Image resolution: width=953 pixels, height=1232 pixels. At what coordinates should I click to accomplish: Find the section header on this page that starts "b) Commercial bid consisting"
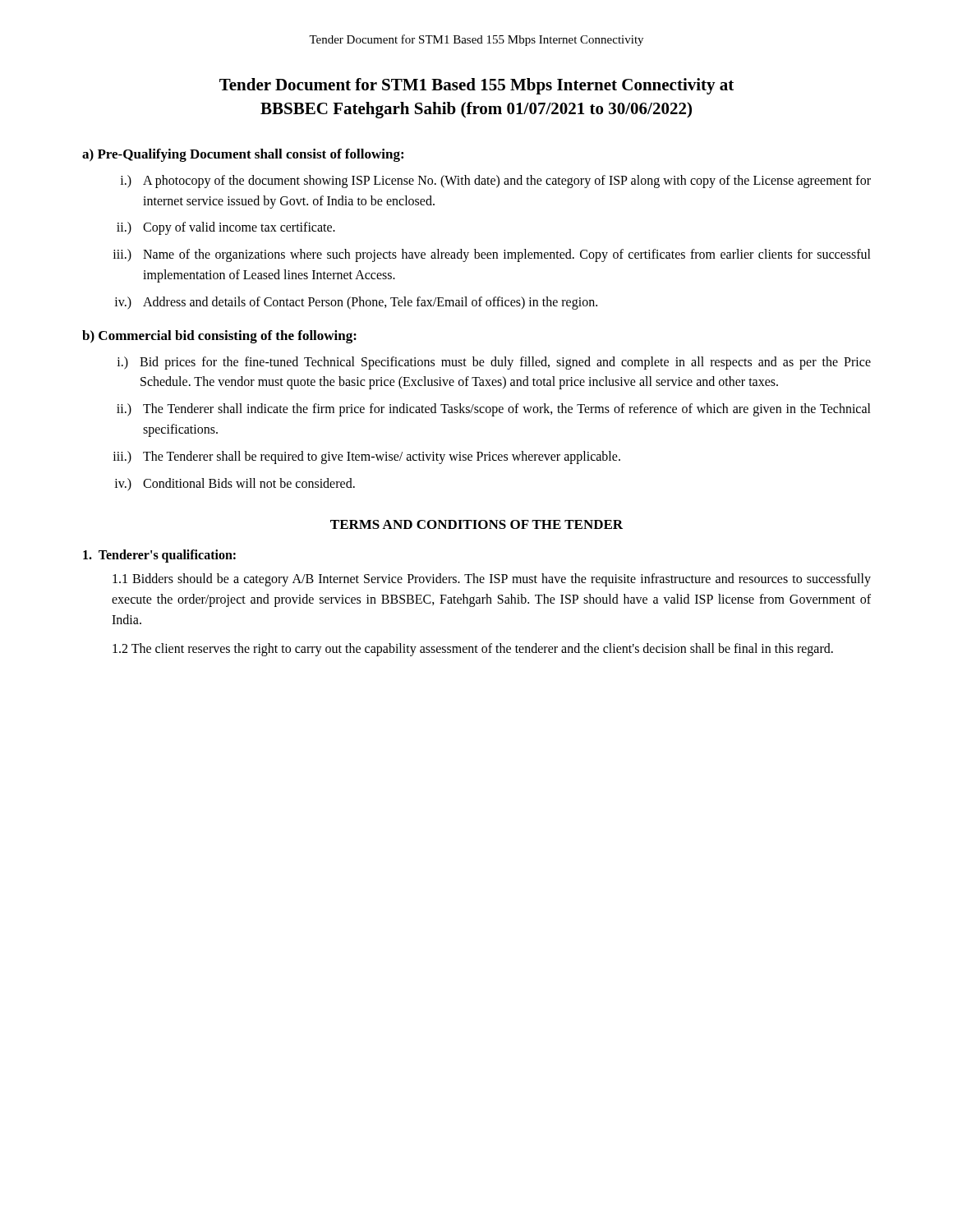click(x=220, y=335)
